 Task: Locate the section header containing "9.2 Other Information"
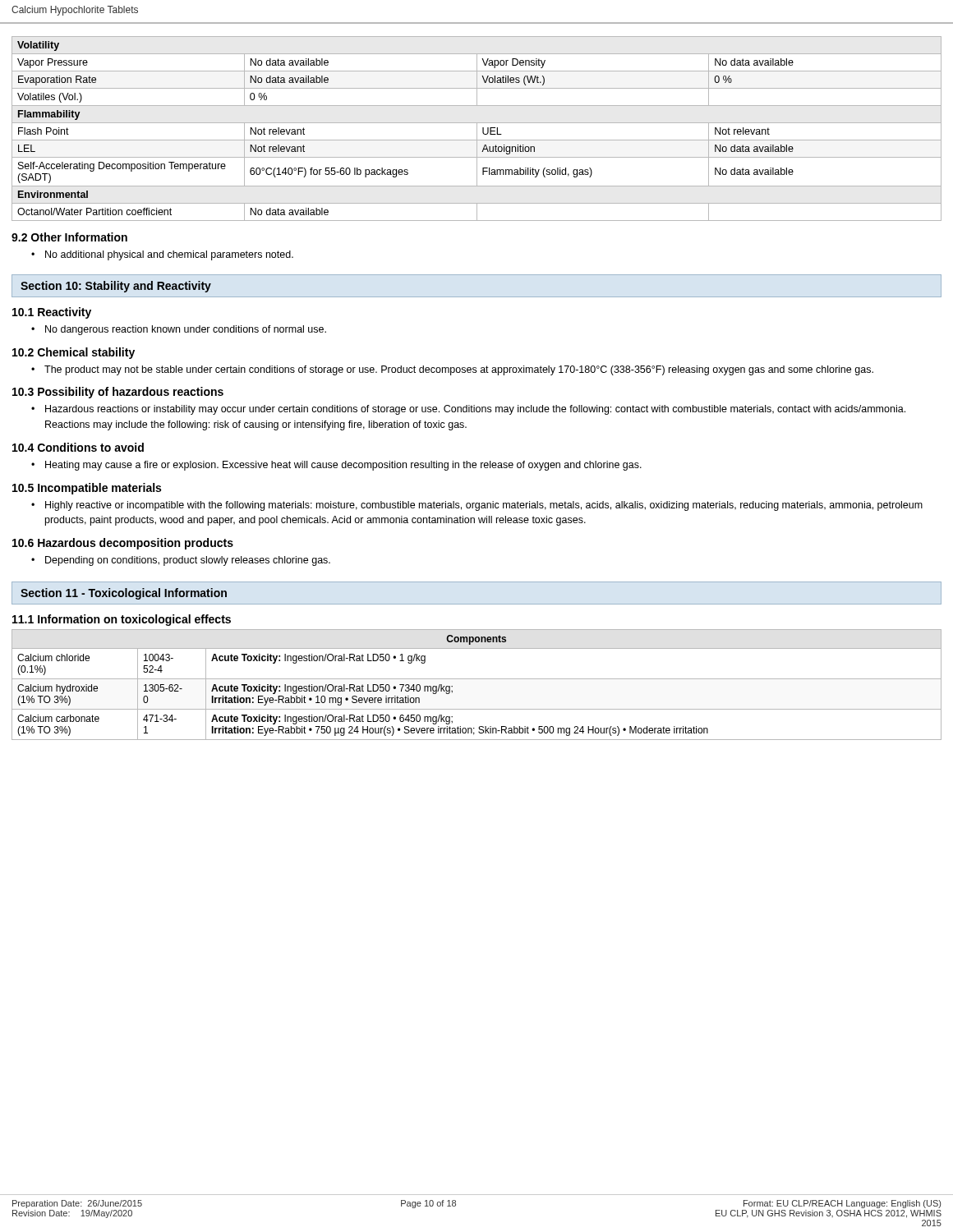coord(70,237)
